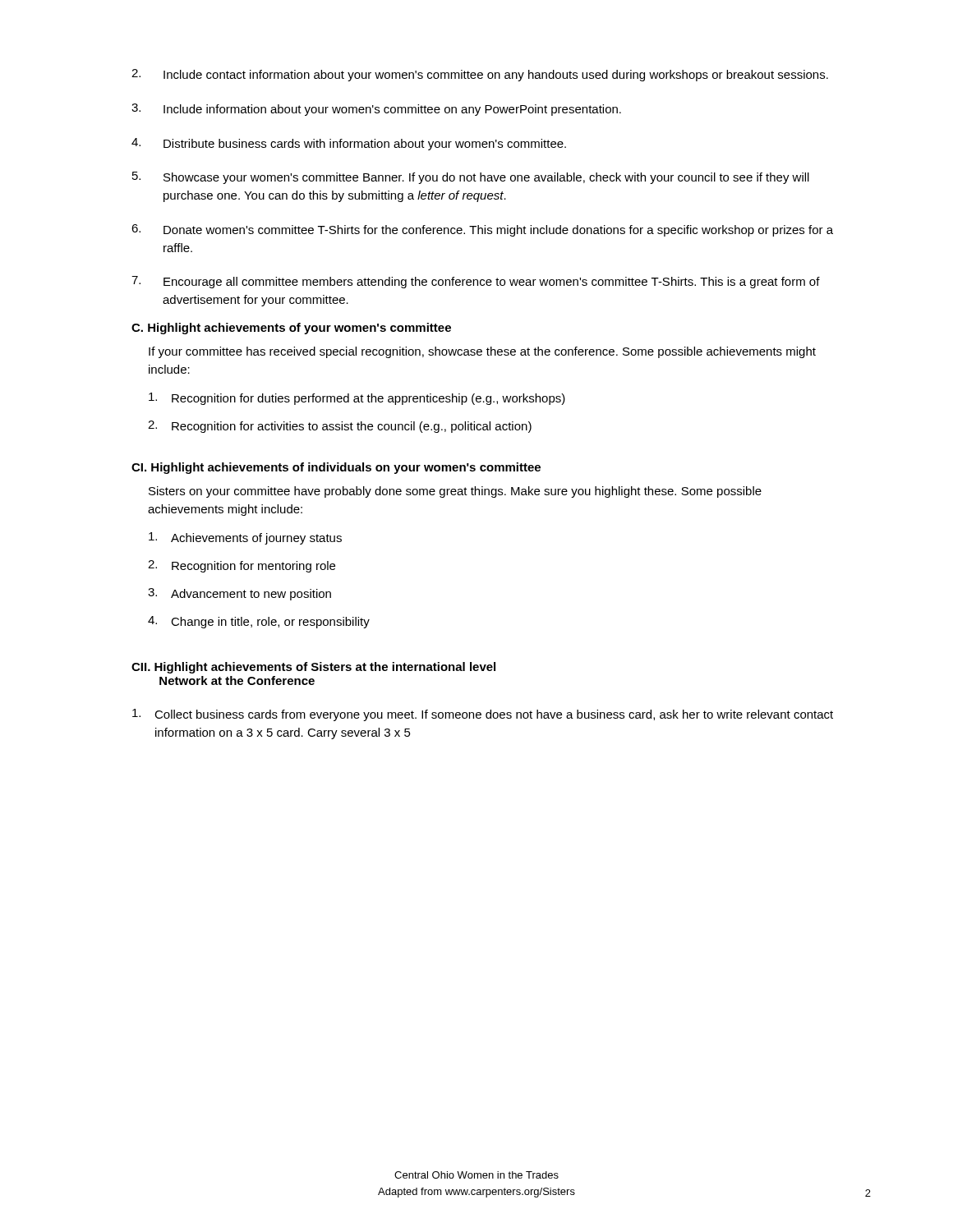Find the block on this page that starts "3. Include information about"

[x=485, y=109]
